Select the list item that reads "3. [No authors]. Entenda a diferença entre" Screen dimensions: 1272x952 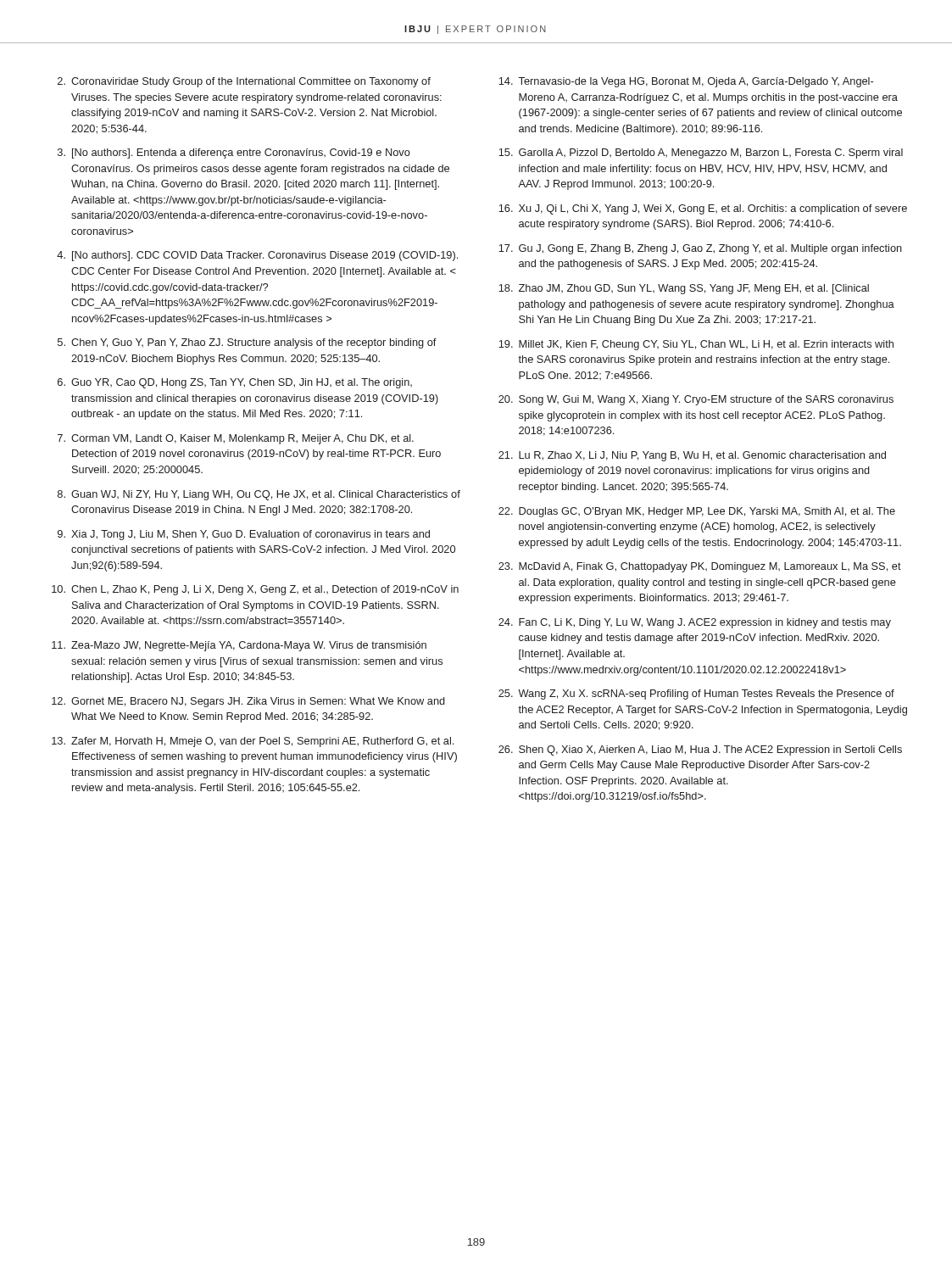pos(252,192)
